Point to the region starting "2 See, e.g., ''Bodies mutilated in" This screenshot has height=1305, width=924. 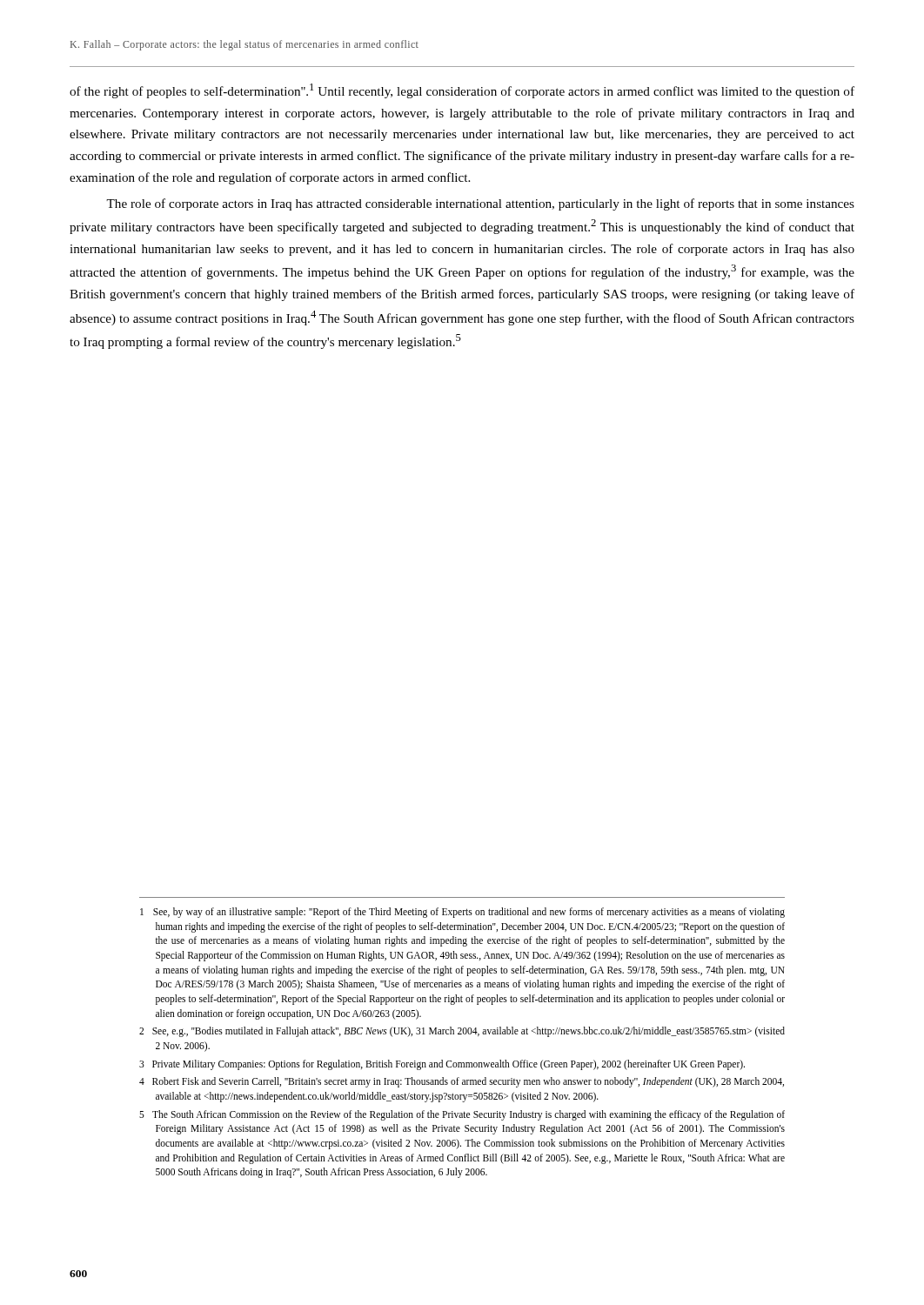pyautogui.click(x=462, y=1038)
